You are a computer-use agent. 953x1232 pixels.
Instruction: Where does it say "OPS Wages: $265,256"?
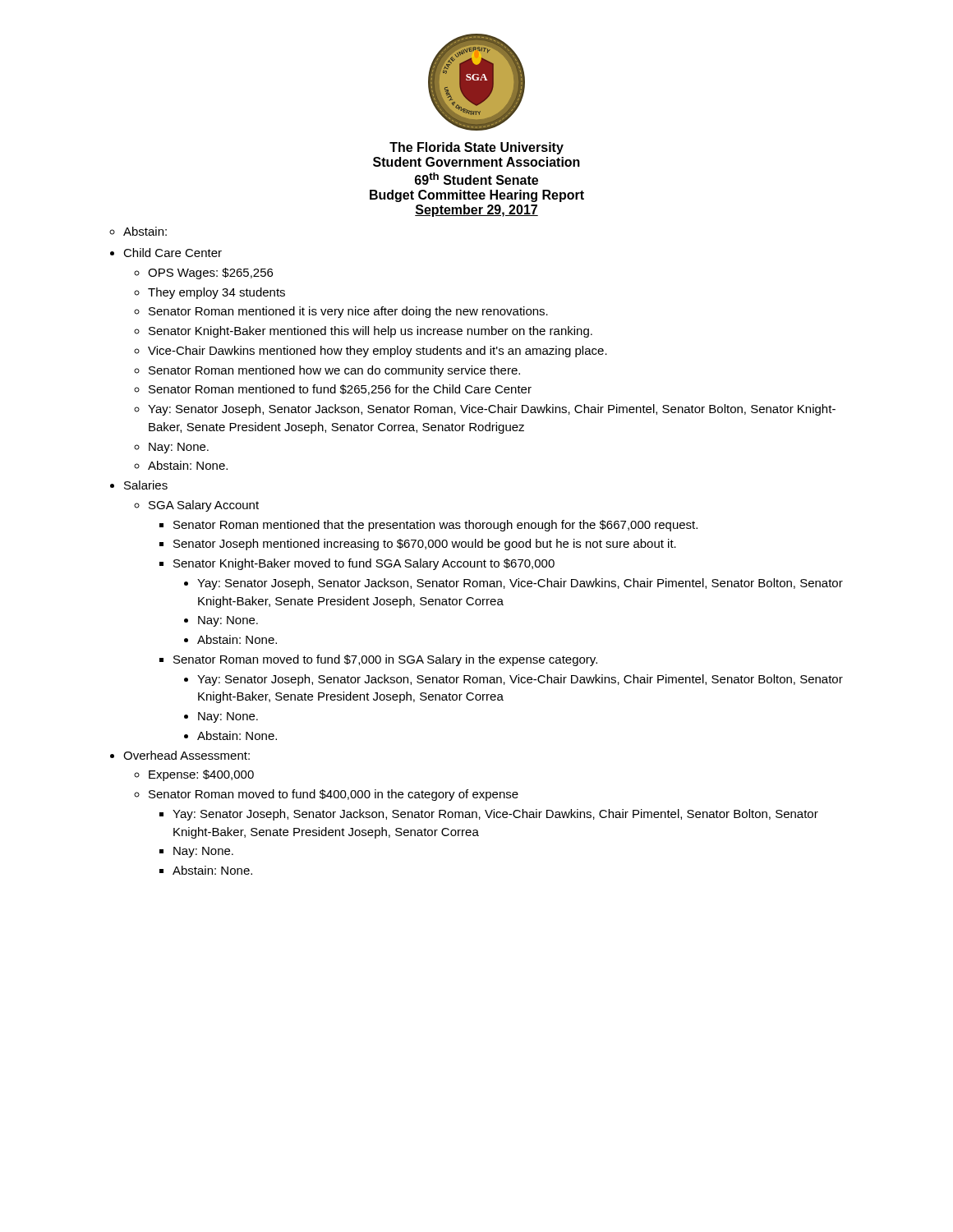click(x=211, y=272)
